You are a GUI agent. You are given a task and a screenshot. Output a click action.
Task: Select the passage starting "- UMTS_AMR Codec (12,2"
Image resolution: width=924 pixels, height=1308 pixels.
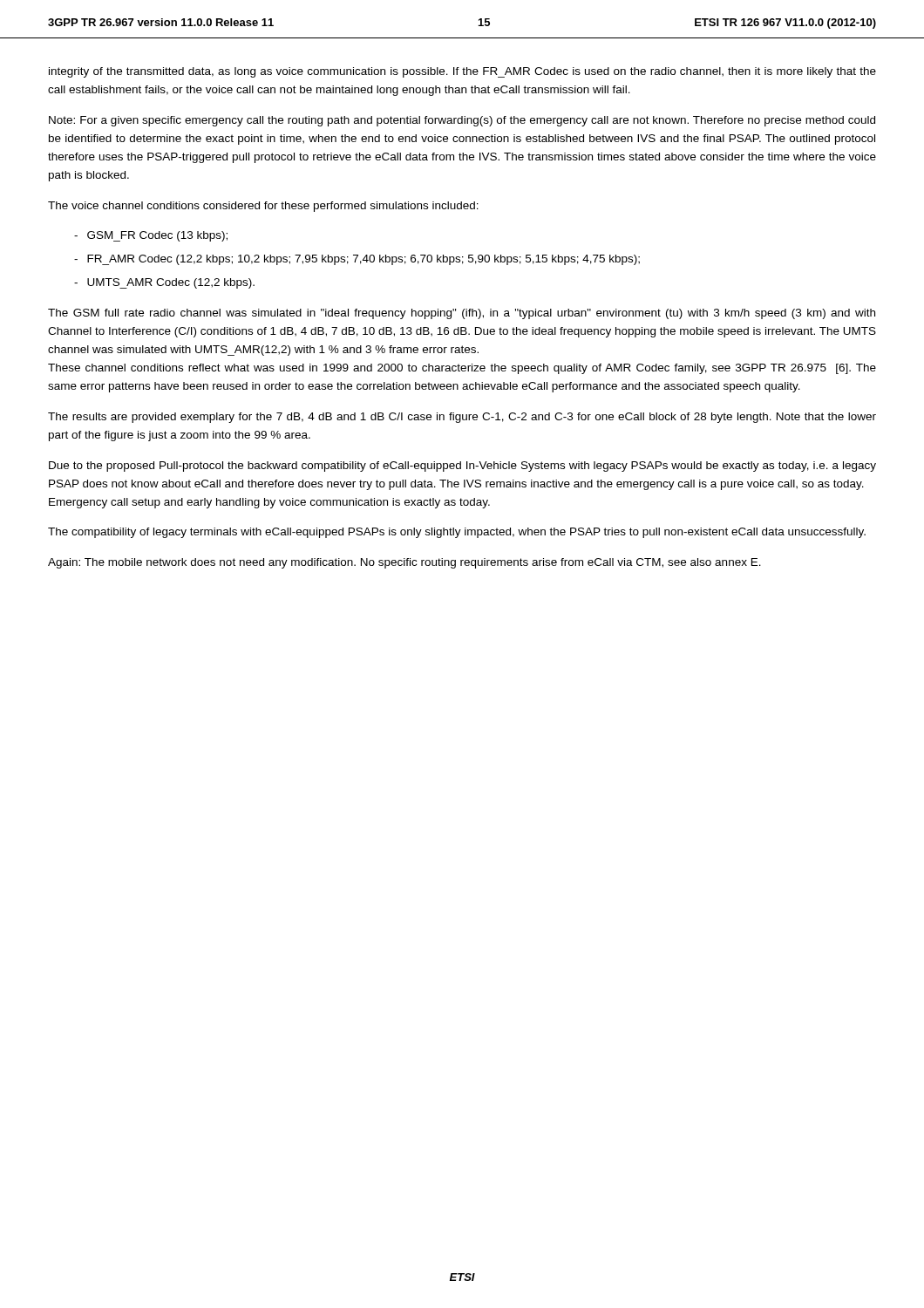[x=164, y=283]
